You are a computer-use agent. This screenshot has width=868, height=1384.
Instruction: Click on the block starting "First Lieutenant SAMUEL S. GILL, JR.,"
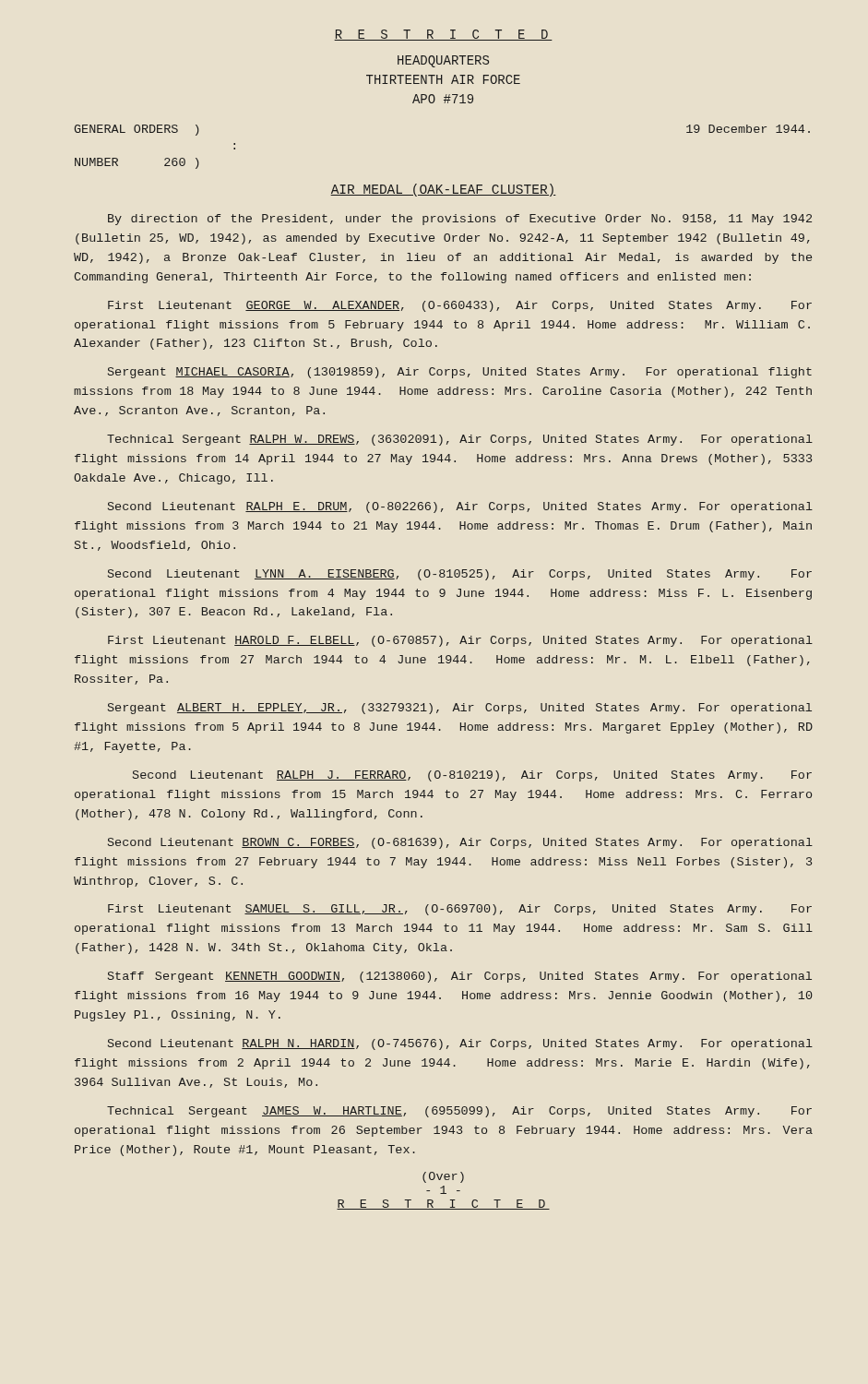pyautogui.click(x=443, y=929)
